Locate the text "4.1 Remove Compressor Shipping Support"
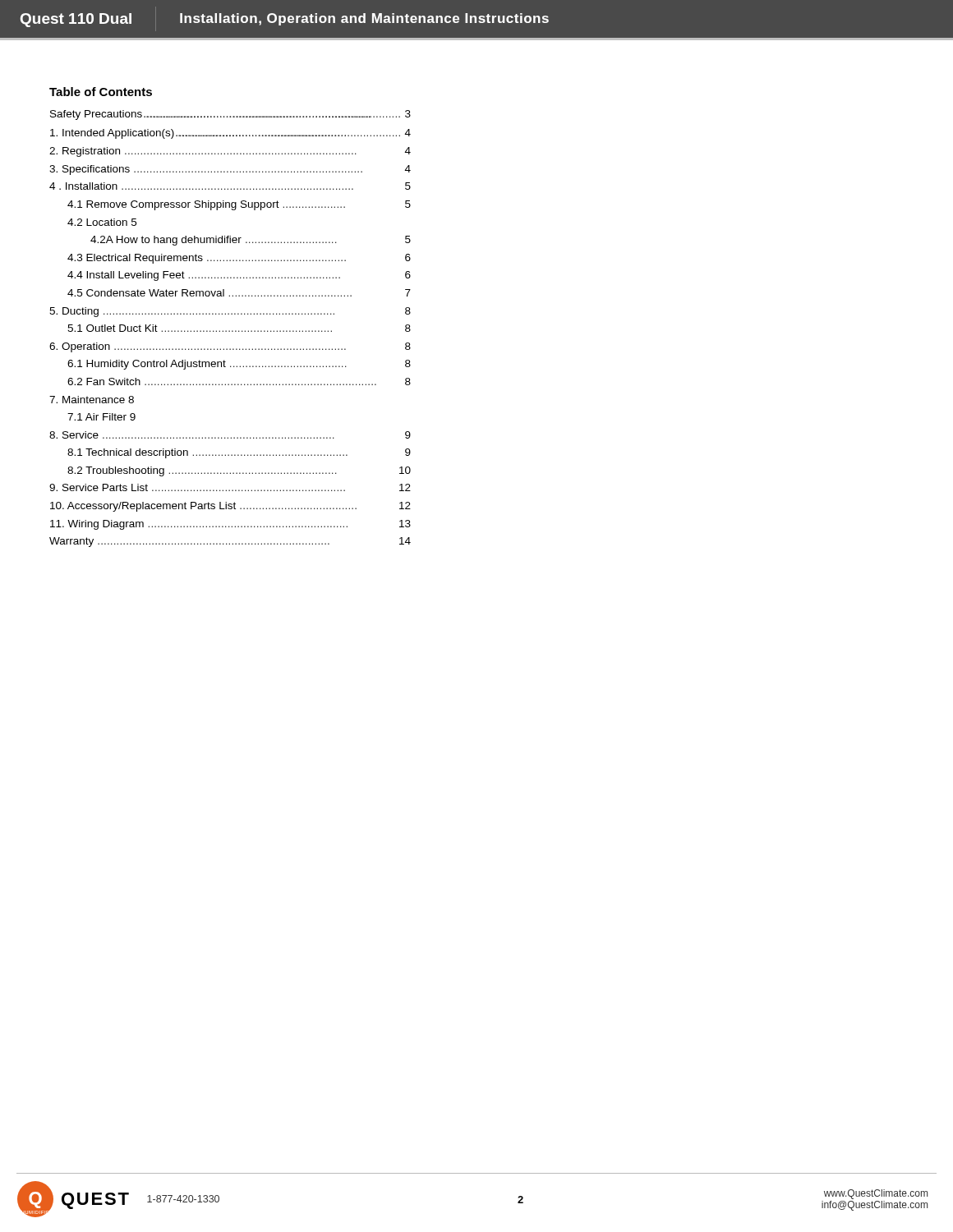The image size is (953, 1232). point(239,204)
